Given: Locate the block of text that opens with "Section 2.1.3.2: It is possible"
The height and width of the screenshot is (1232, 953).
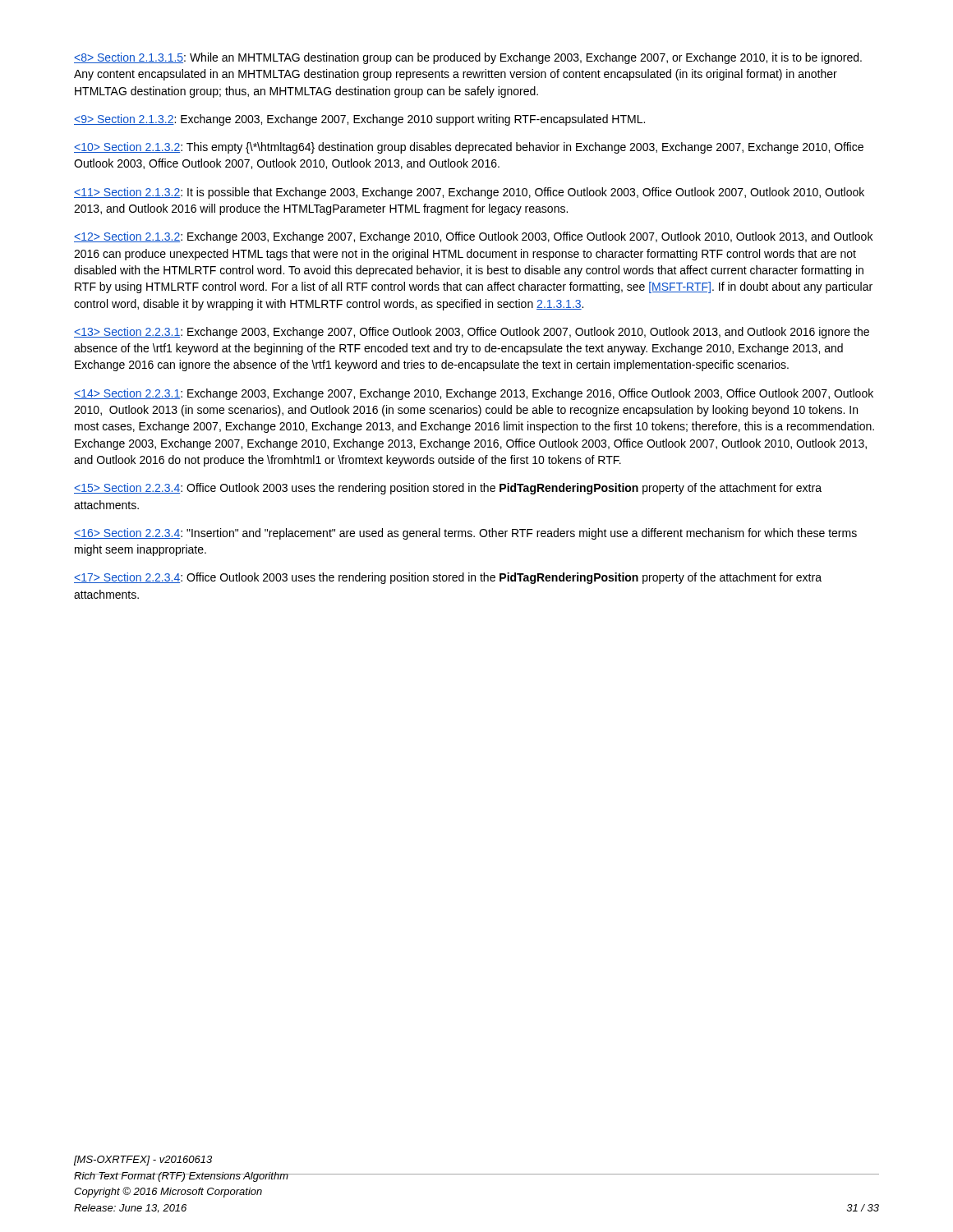Looking at the screenshot, I should coord(469,200).
